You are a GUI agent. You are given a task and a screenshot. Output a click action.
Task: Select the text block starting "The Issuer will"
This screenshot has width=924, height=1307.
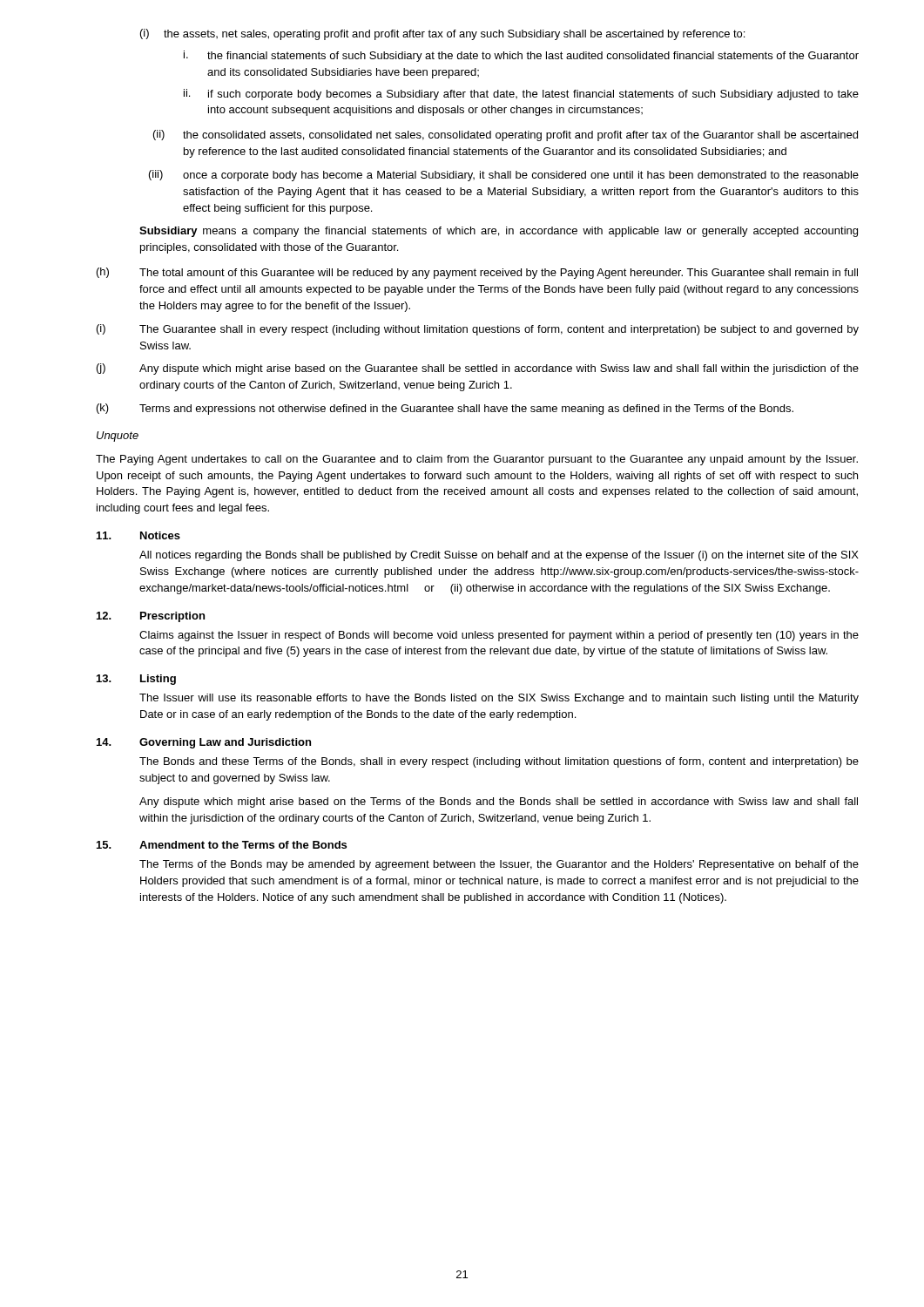tap(499, 706)
